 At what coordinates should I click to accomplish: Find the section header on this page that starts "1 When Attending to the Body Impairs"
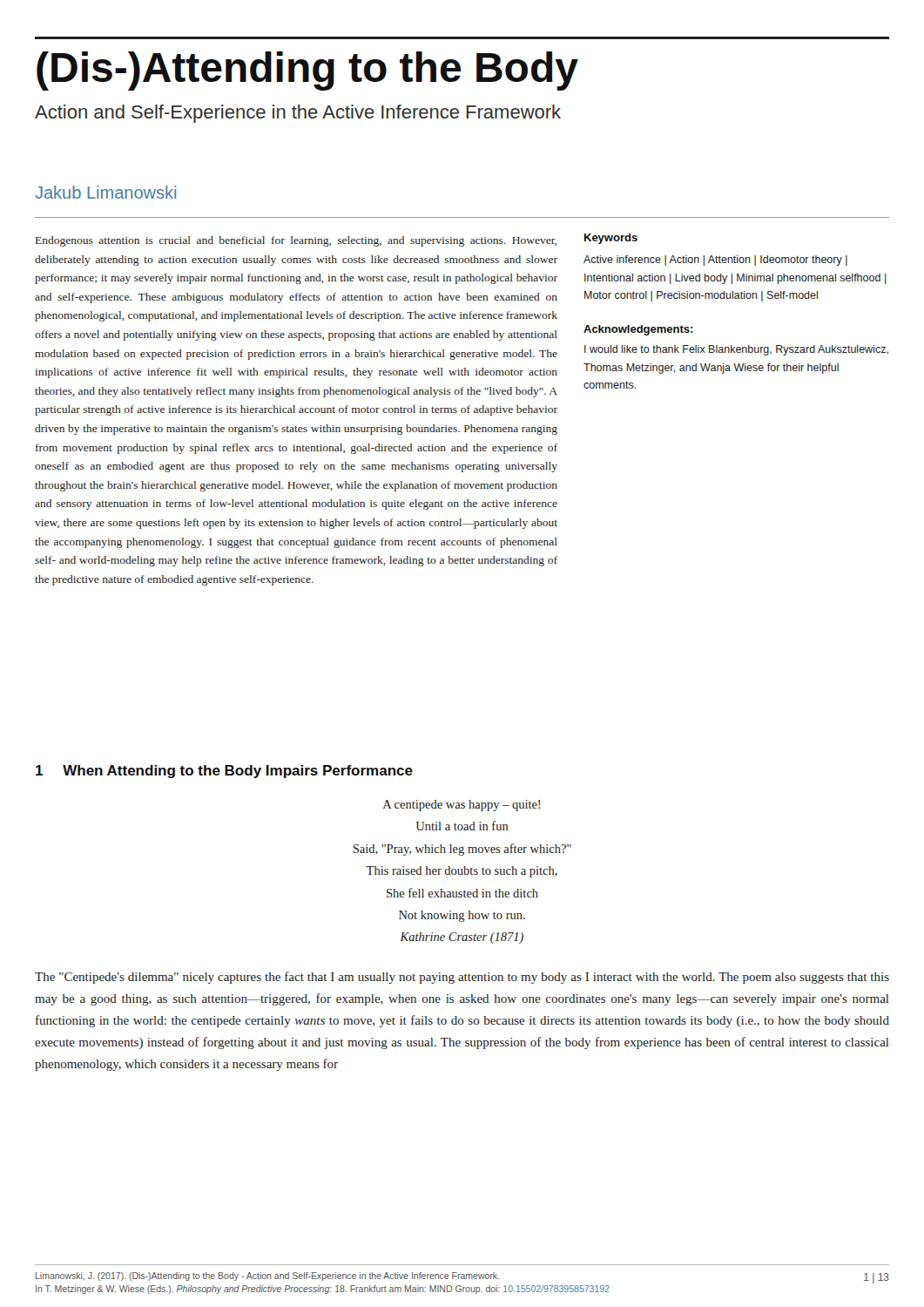pos(224,772)
